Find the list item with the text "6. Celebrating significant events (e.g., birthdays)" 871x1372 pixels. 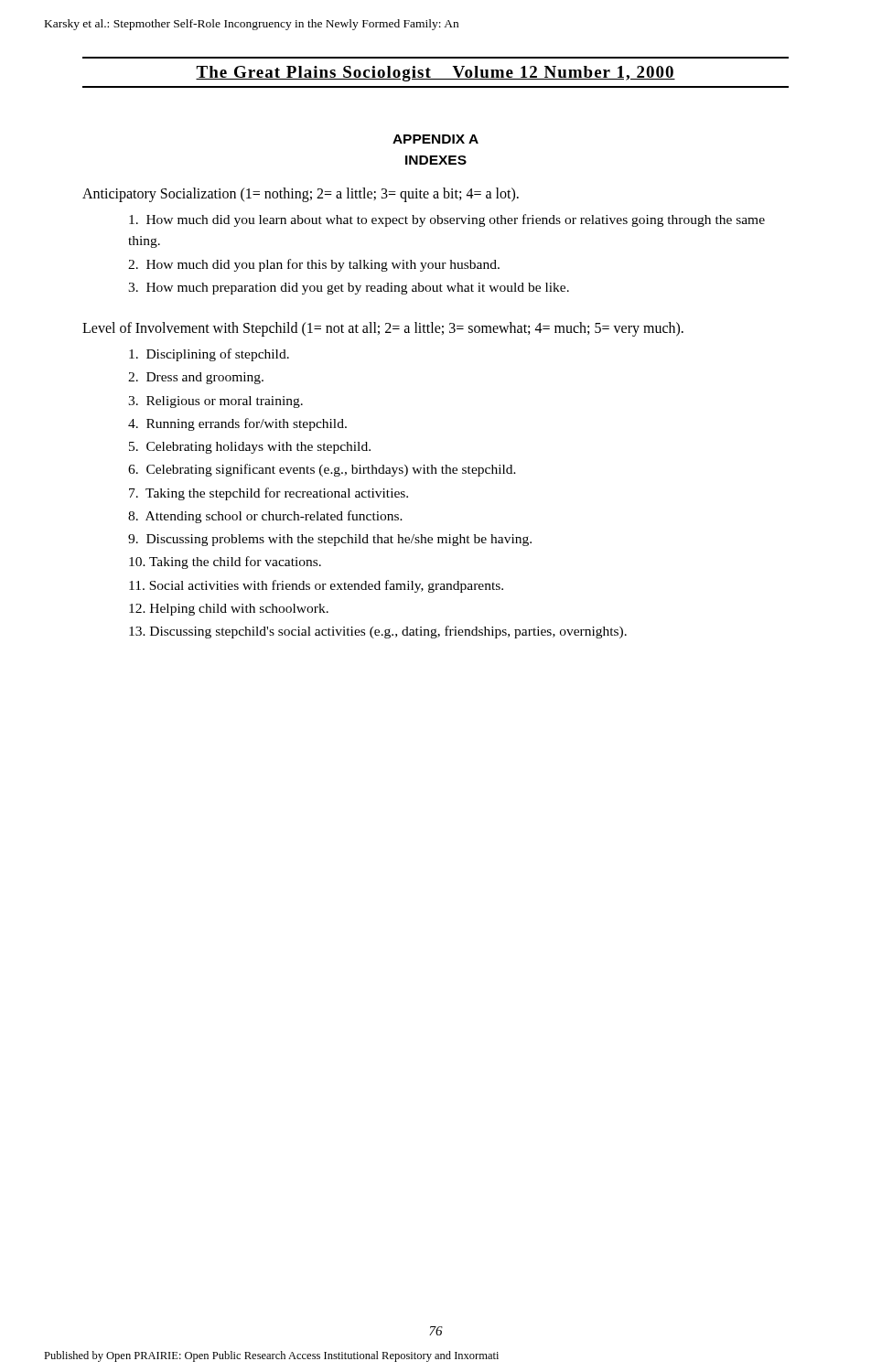(322, 469)
